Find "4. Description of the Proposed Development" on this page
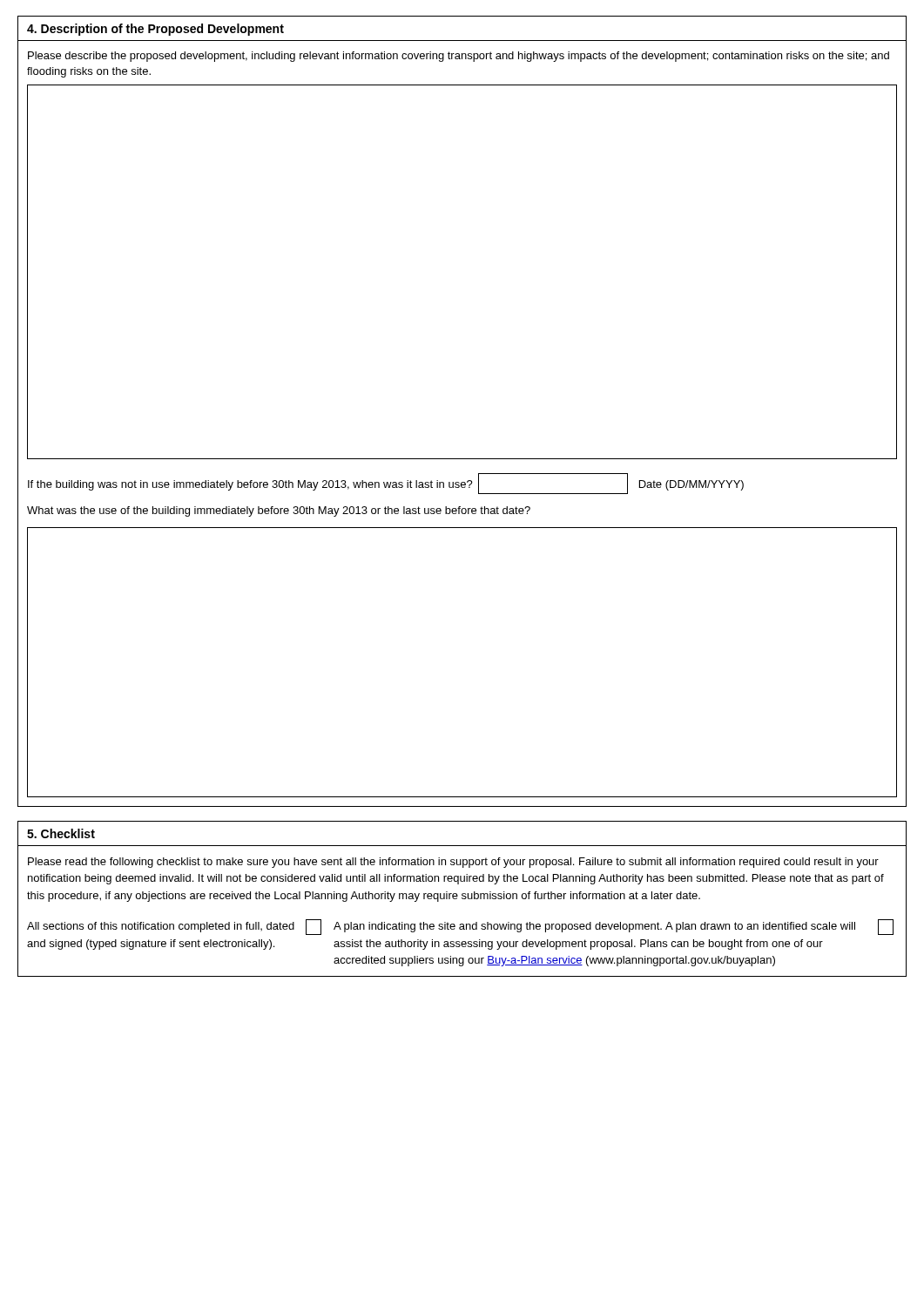 (155, 29)
